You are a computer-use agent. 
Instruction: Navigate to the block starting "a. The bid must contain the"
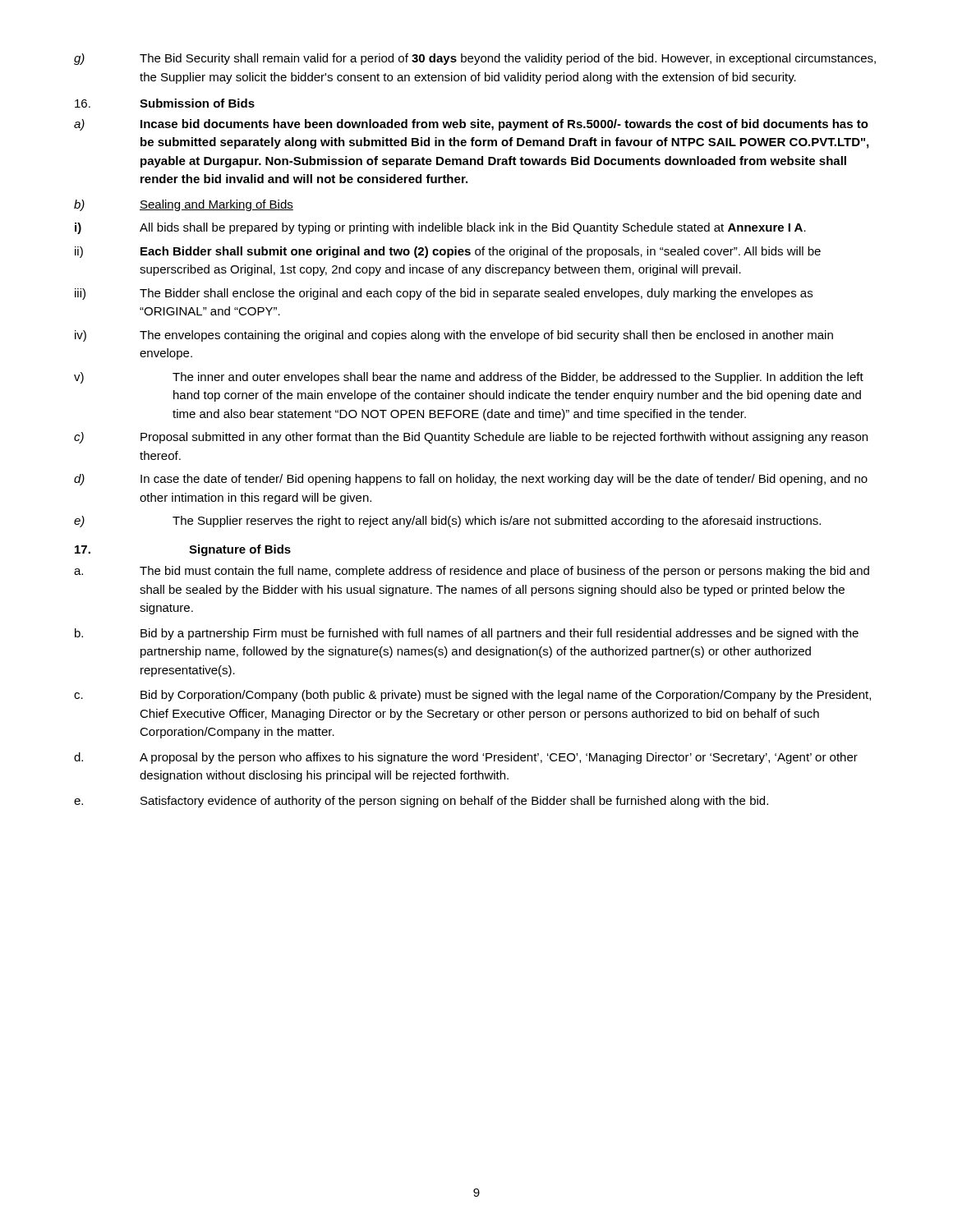(x=476, y=590)
